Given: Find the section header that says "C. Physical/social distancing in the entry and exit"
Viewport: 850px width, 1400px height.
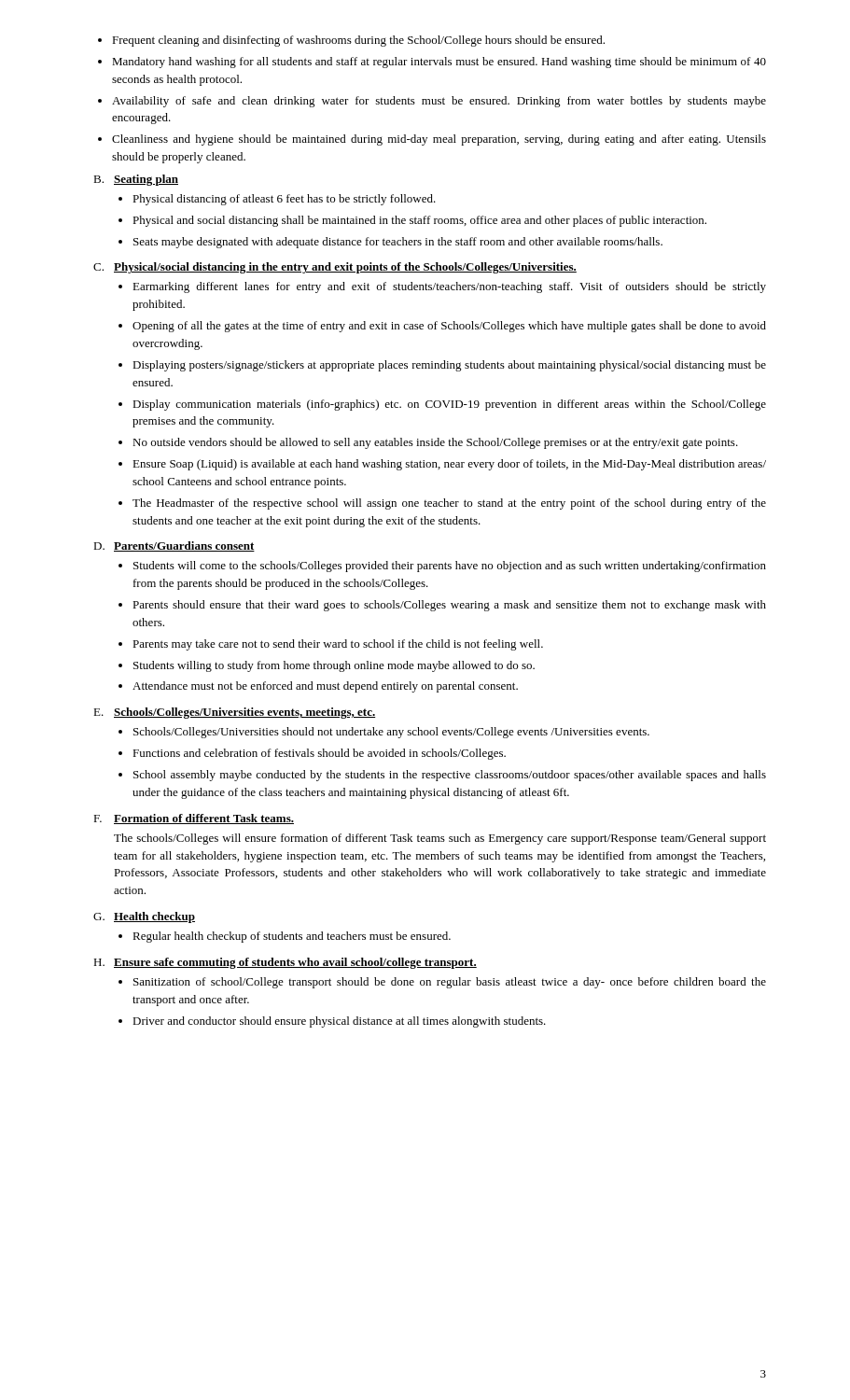Looking at the screenshot, I should 335,267.
